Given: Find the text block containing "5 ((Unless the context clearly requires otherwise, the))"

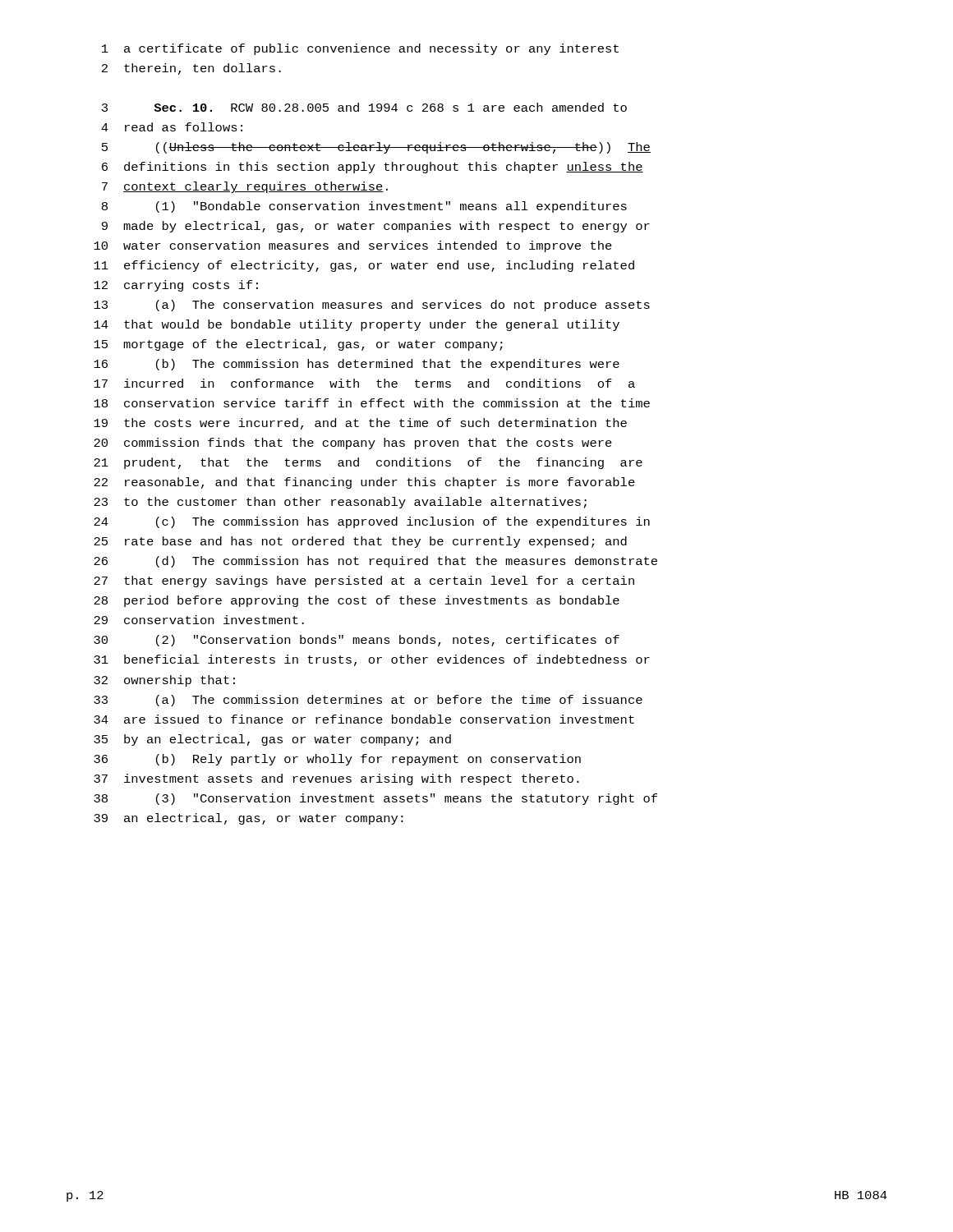Looking at the screenshot, I should (x=476, y=168).
